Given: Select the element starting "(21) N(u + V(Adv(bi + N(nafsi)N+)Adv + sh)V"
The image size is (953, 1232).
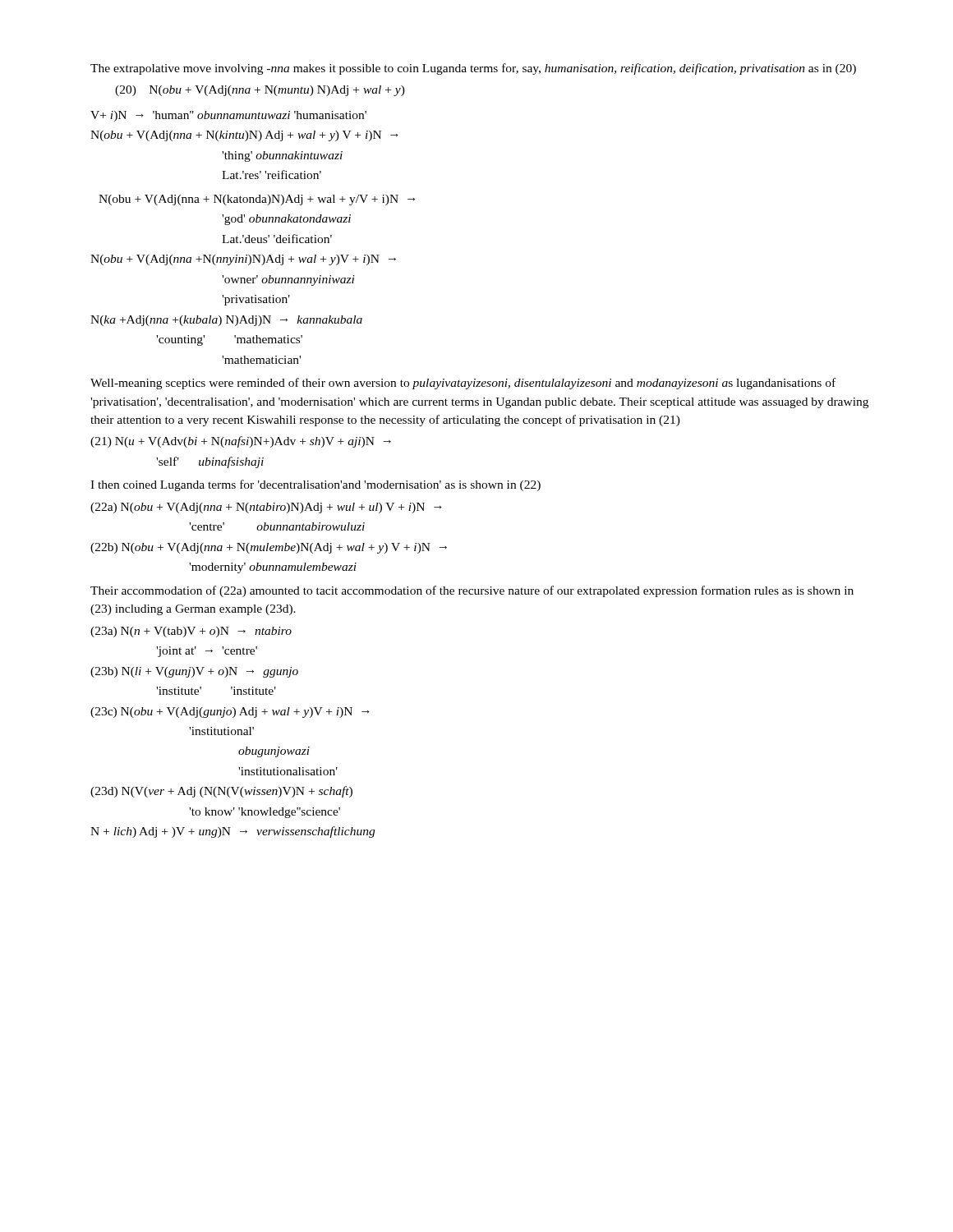Looking at the screenshot, I should click(x=241, y=442).
